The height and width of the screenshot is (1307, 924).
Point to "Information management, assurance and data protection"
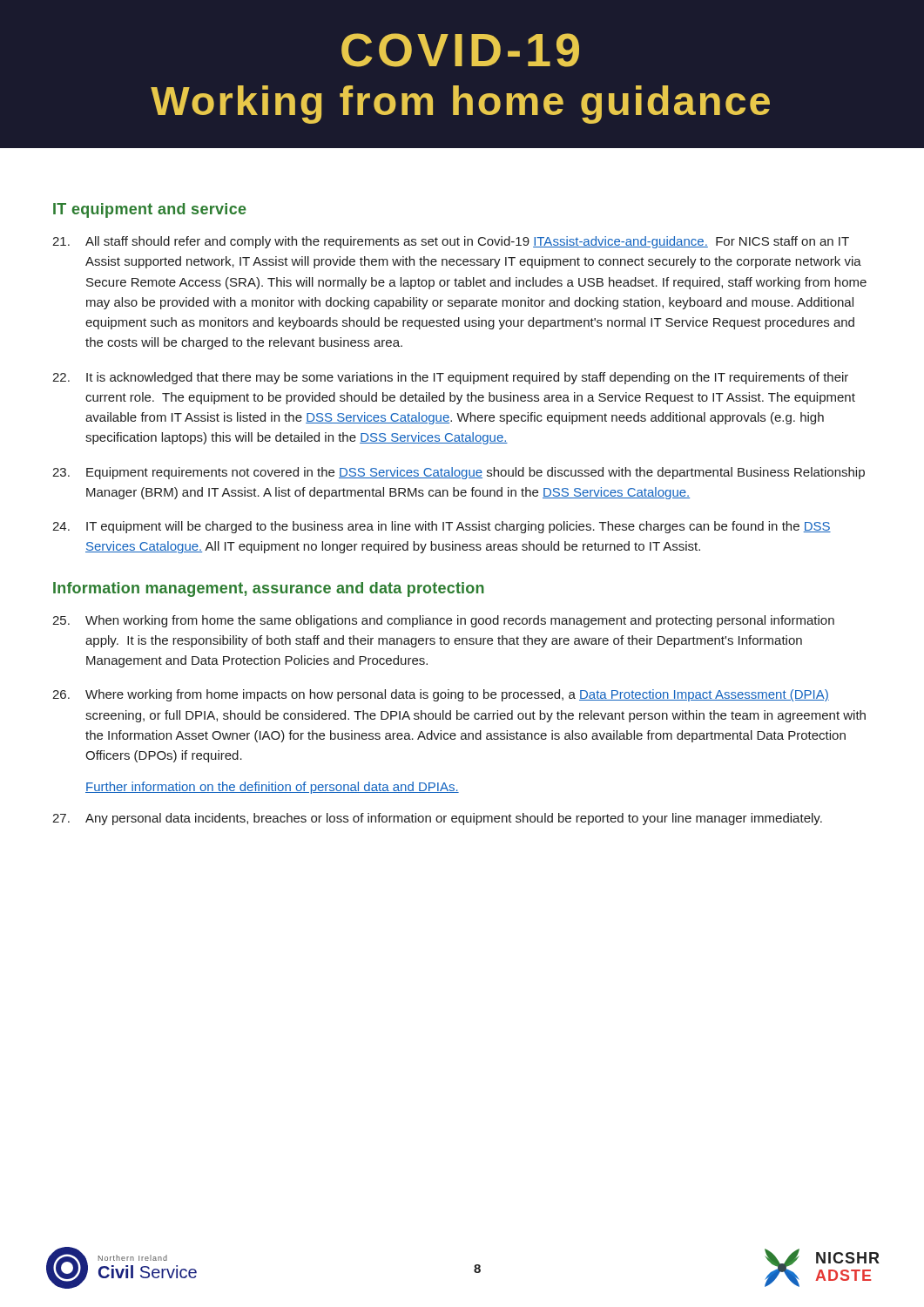click(269, 588)
